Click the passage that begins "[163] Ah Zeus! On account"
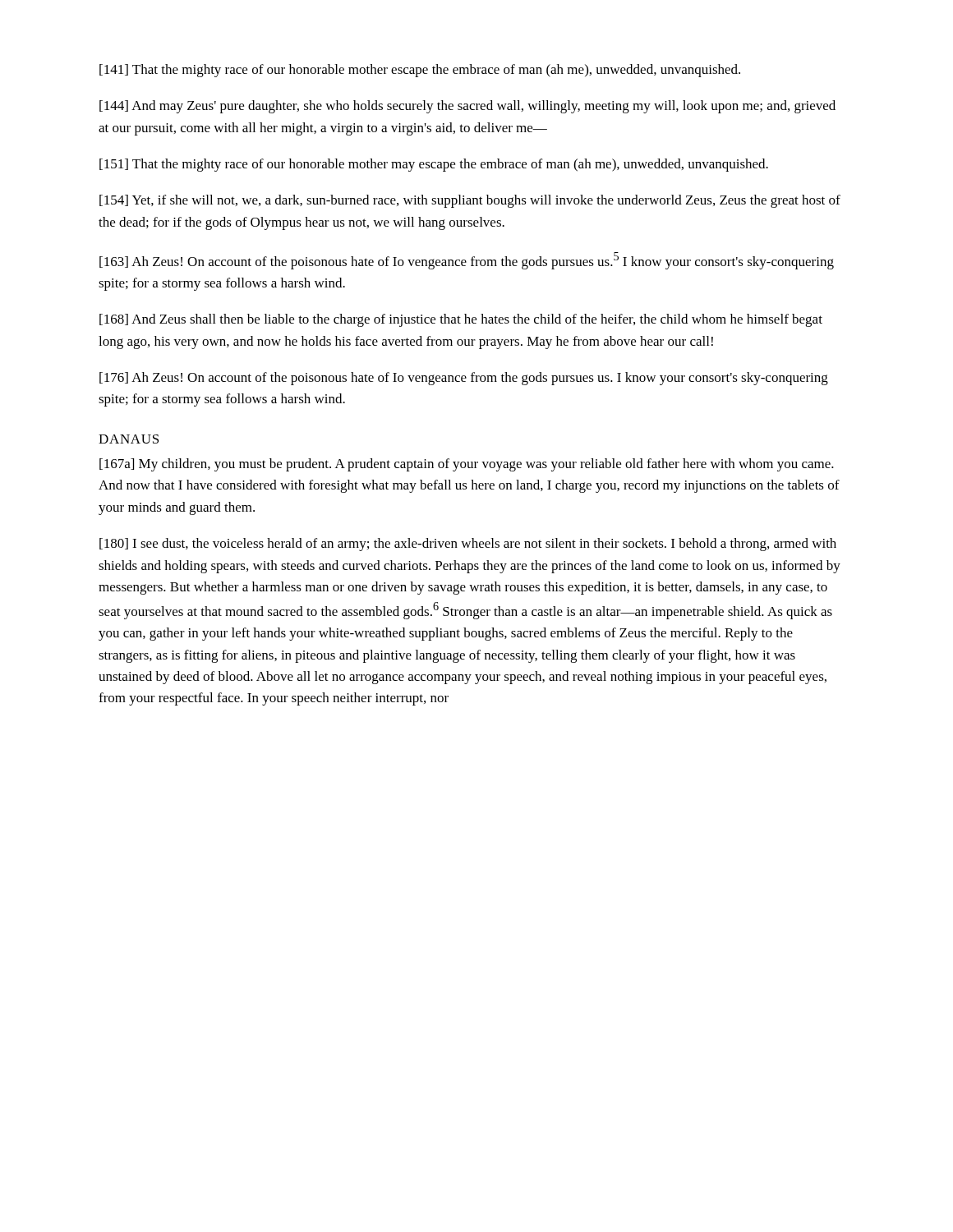 (466, 270)
